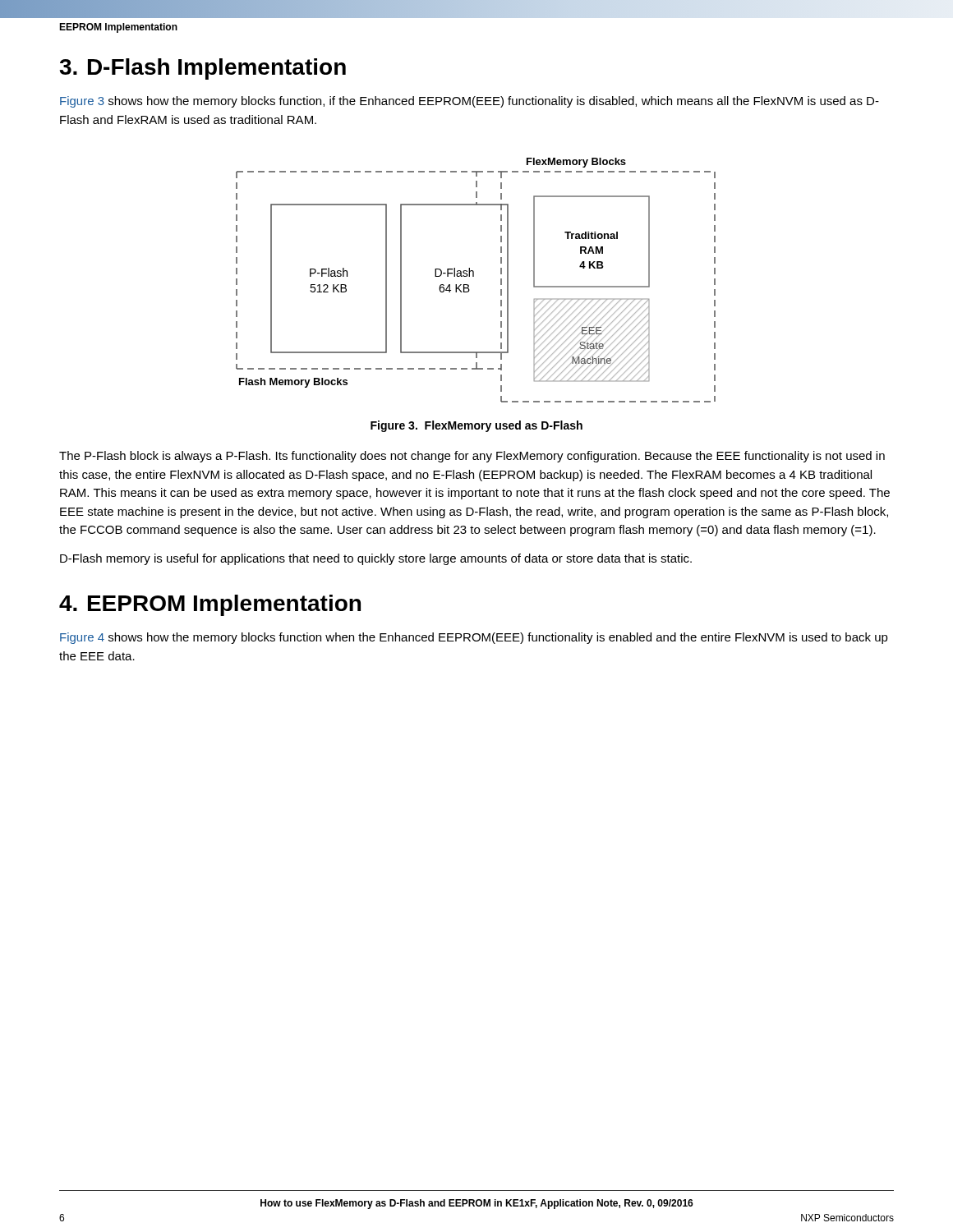953x1232 pixels.
Task: Click on the section header that says "3. D-Flash Implementation"
Action: 203,69
